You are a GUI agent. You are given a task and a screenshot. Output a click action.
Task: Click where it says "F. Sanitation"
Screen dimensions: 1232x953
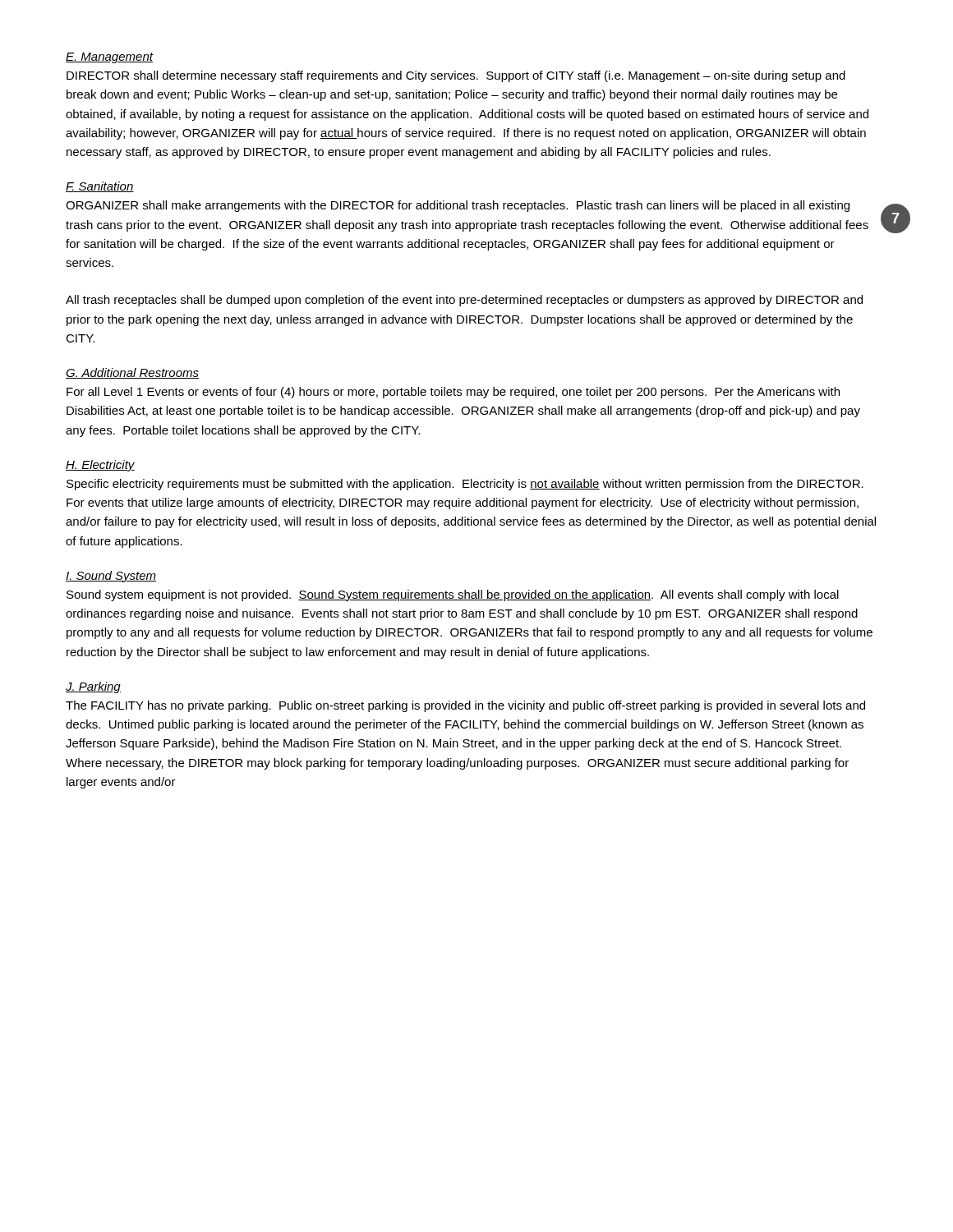tap(100, 186)
